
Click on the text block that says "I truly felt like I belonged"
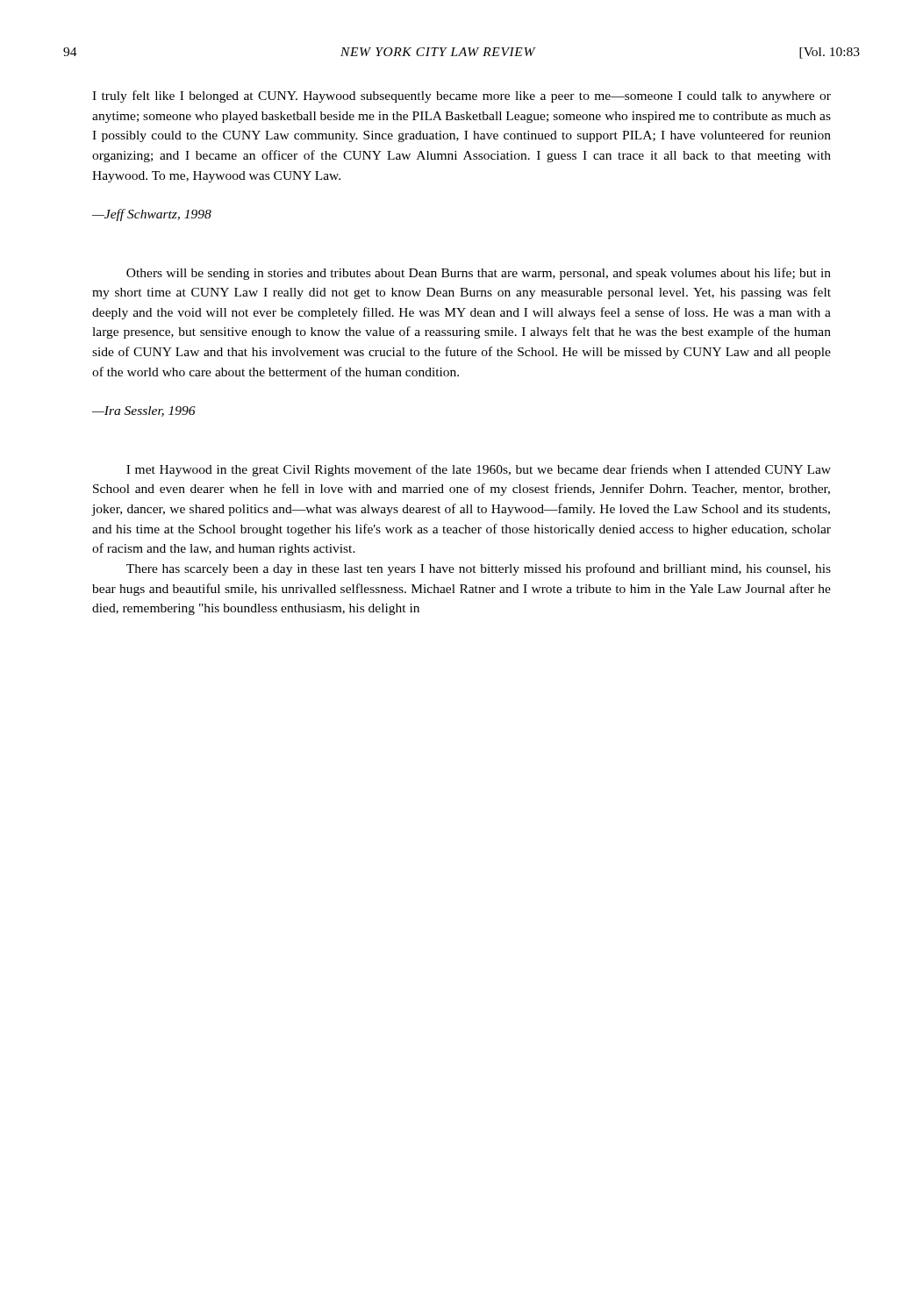click(462, 135)
